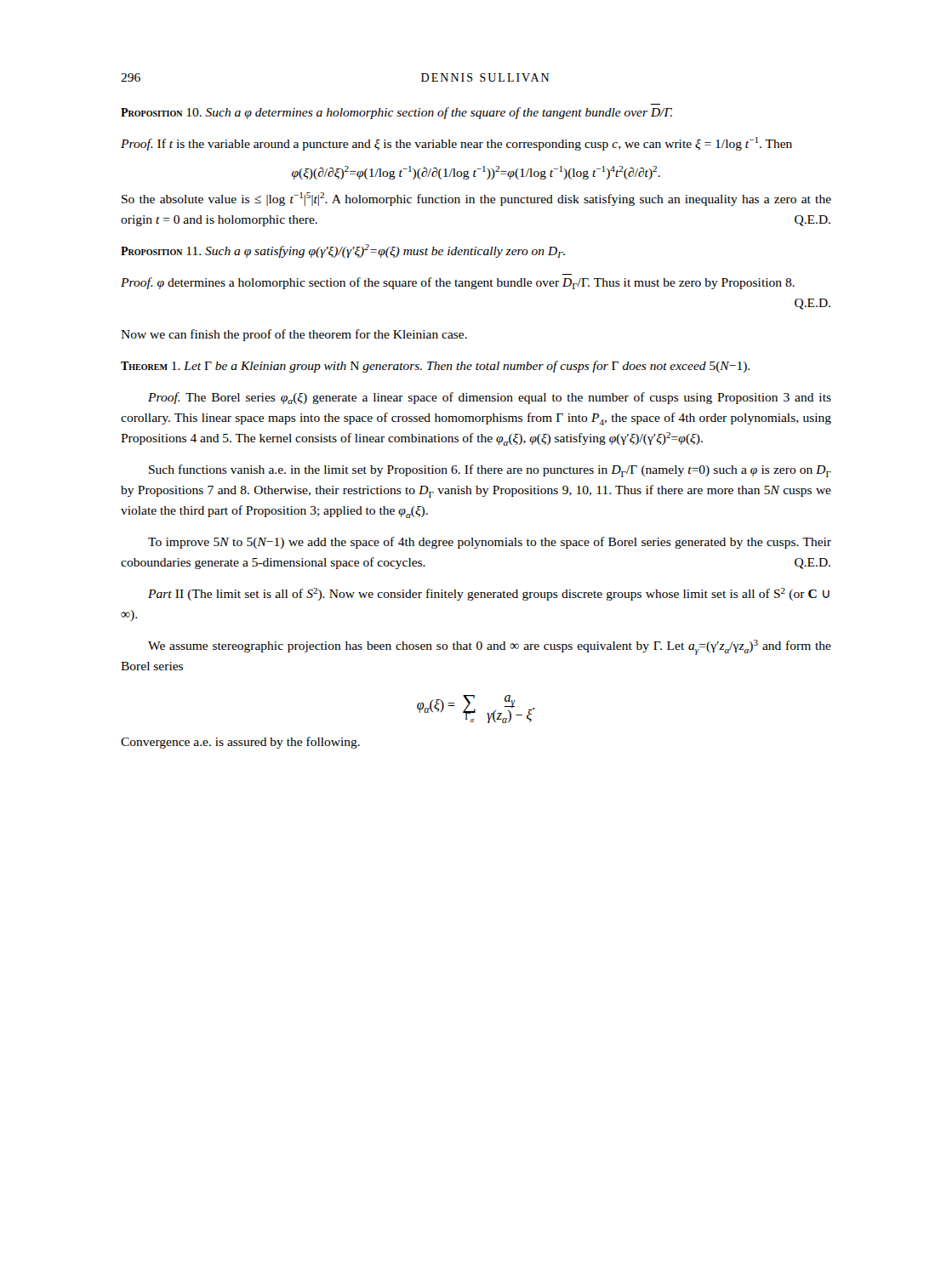This screenshot has height=1276, width=952.
Task: Navigate to the text starting "To improve 5N to"
Action: pos(476,552)
